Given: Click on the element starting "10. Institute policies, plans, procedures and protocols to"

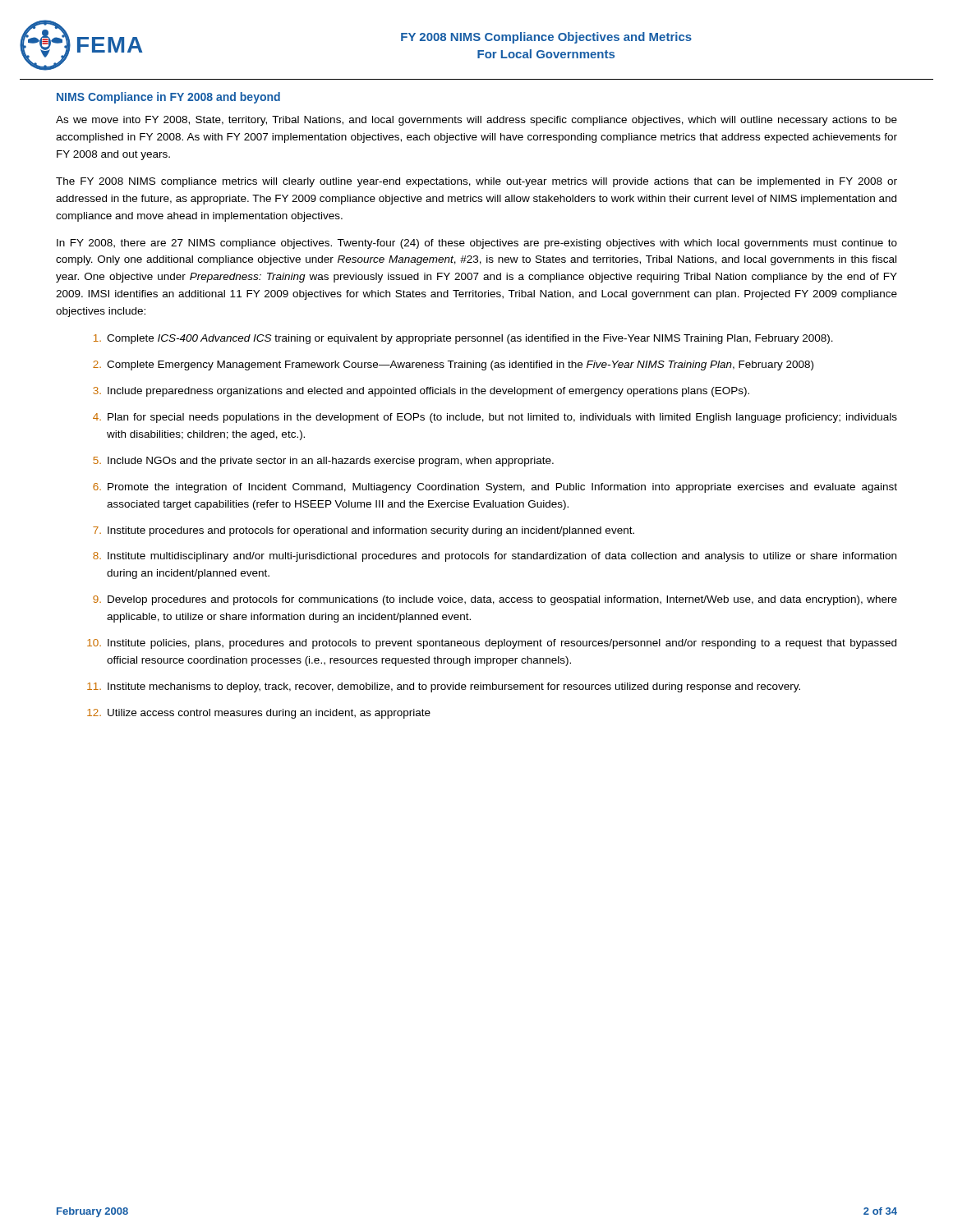Looking at the screenshot, I should pos(476,652).
